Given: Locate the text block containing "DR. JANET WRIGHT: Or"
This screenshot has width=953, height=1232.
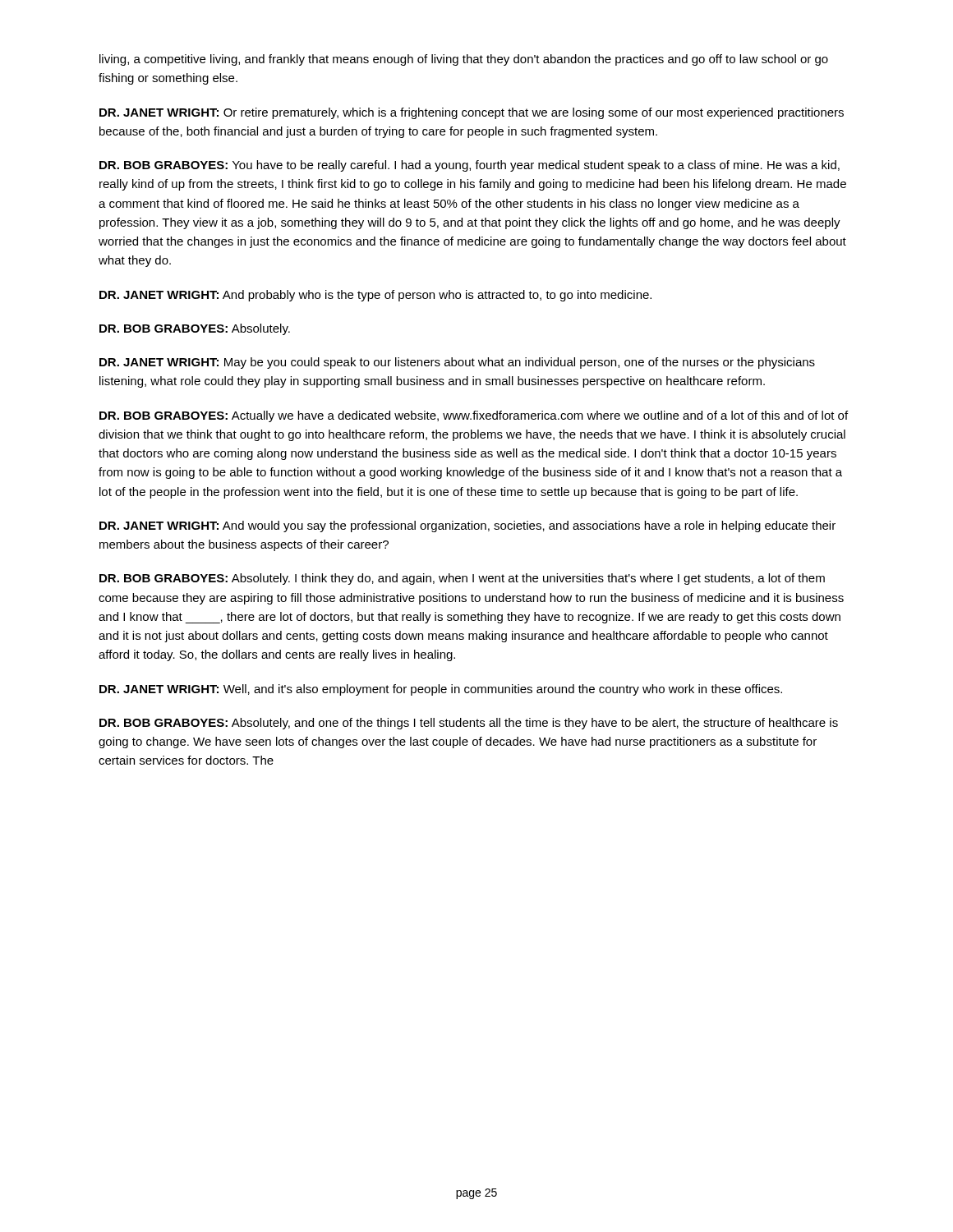Looking at the screenshot, I should tap(471, 121).
